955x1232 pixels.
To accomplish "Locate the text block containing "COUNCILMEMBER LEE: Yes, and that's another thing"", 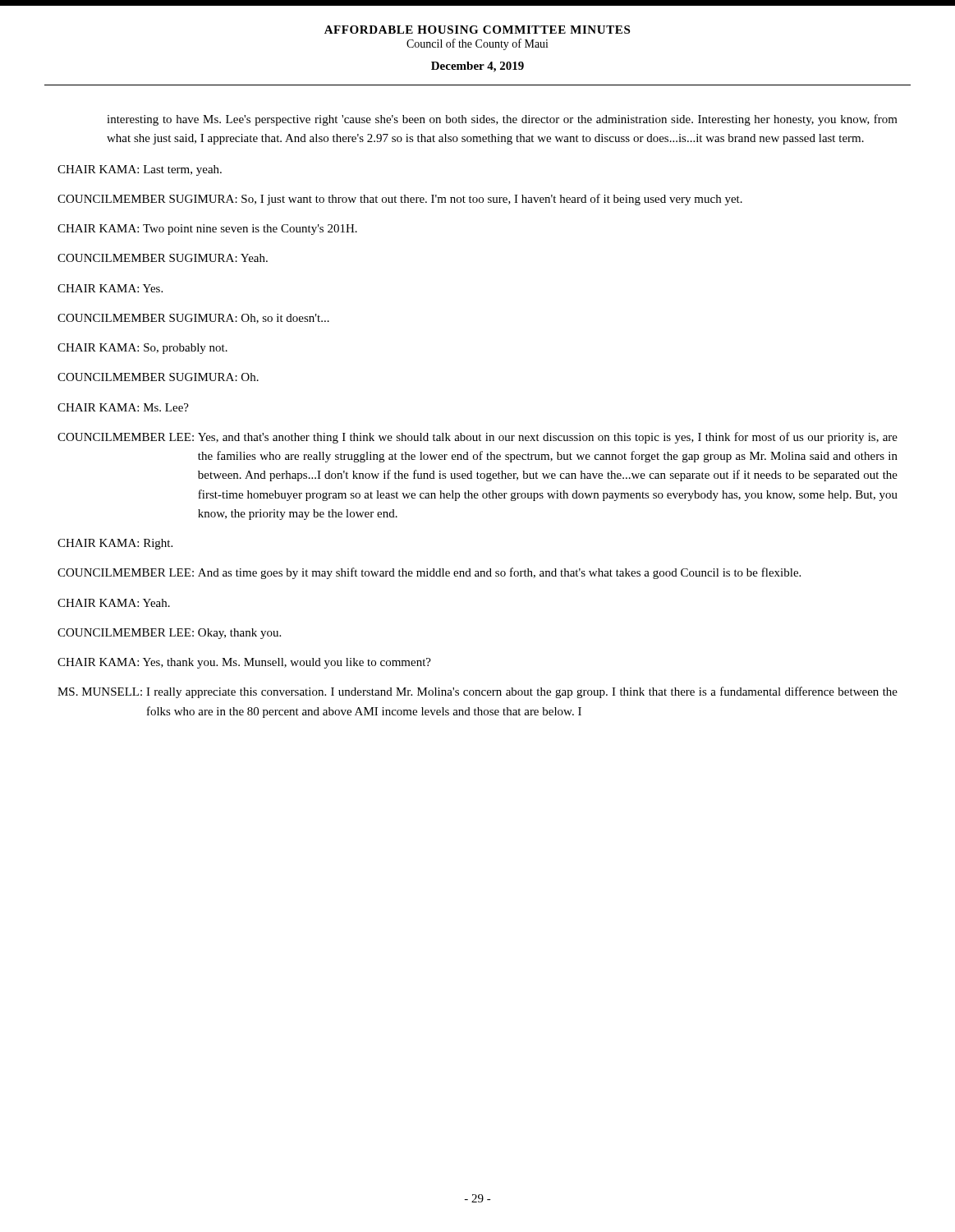I will [478, 475].
